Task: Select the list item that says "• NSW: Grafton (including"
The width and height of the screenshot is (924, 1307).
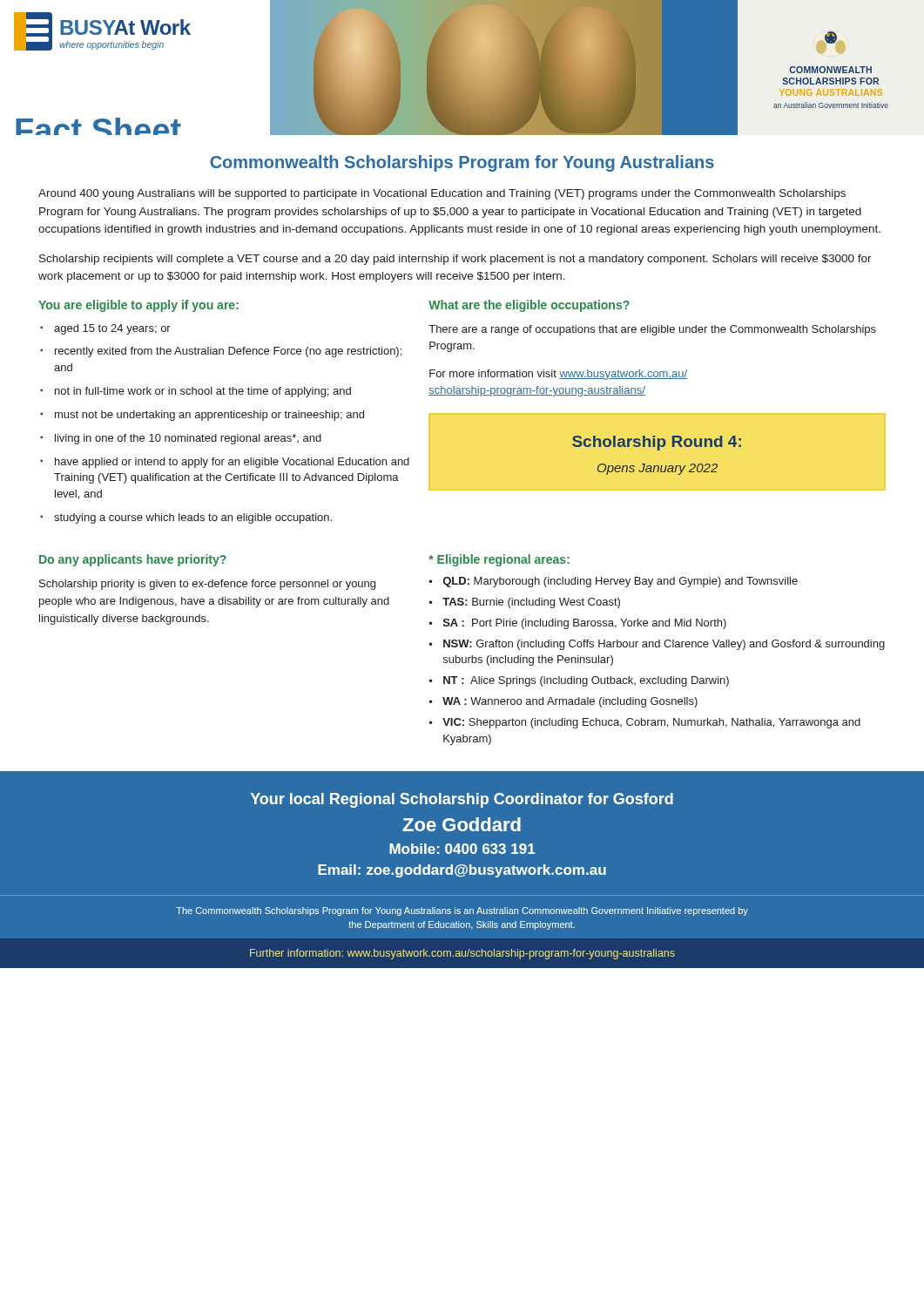Action: [657, 651]
